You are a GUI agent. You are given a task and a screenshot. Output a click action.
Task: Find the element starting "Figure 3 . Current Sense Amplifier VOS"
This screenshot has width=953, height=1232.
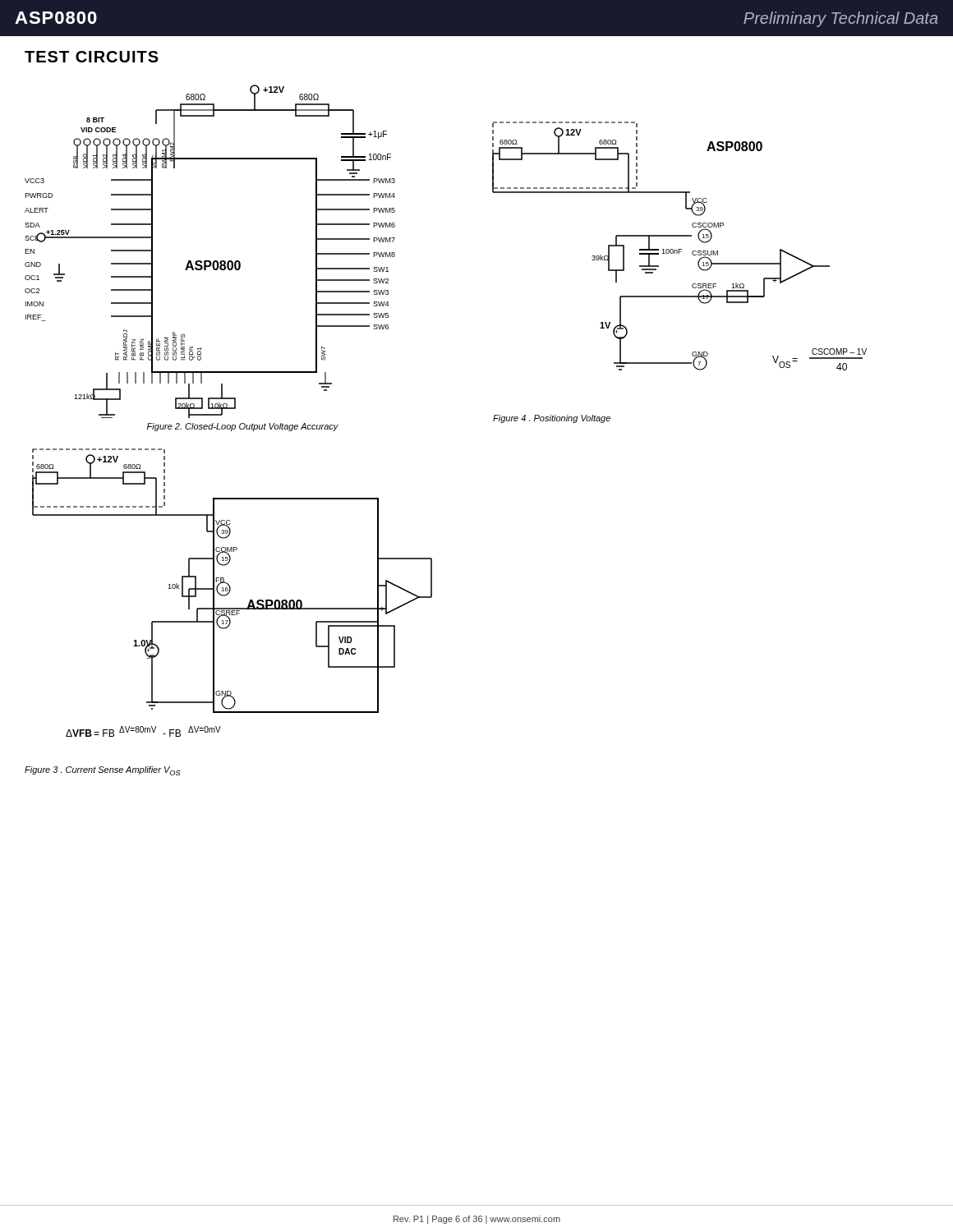tap(102, 771)
